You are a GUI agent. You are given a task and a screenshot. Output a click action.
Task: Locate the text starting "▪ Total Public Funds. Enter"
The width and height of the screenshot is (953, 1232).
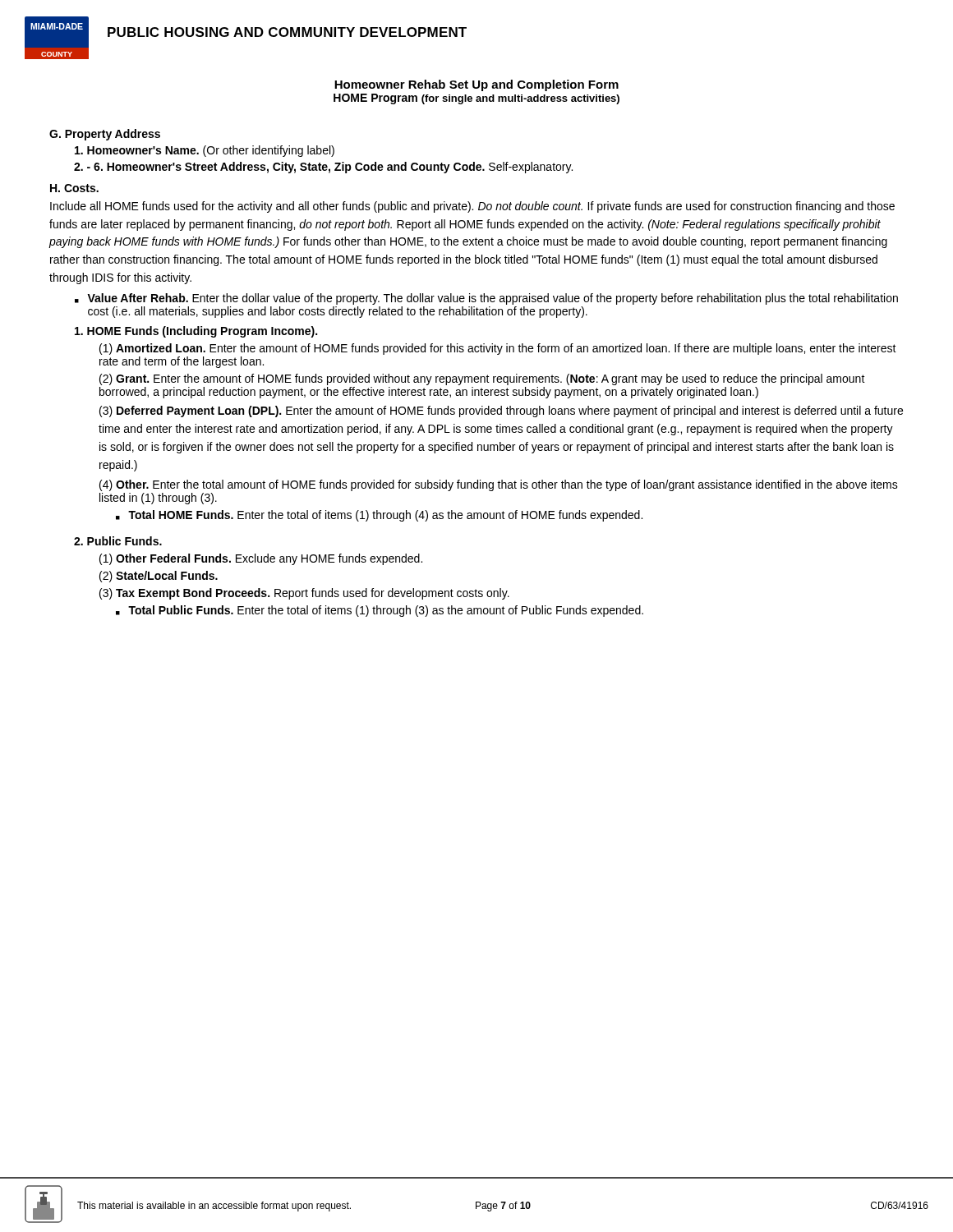380,613
